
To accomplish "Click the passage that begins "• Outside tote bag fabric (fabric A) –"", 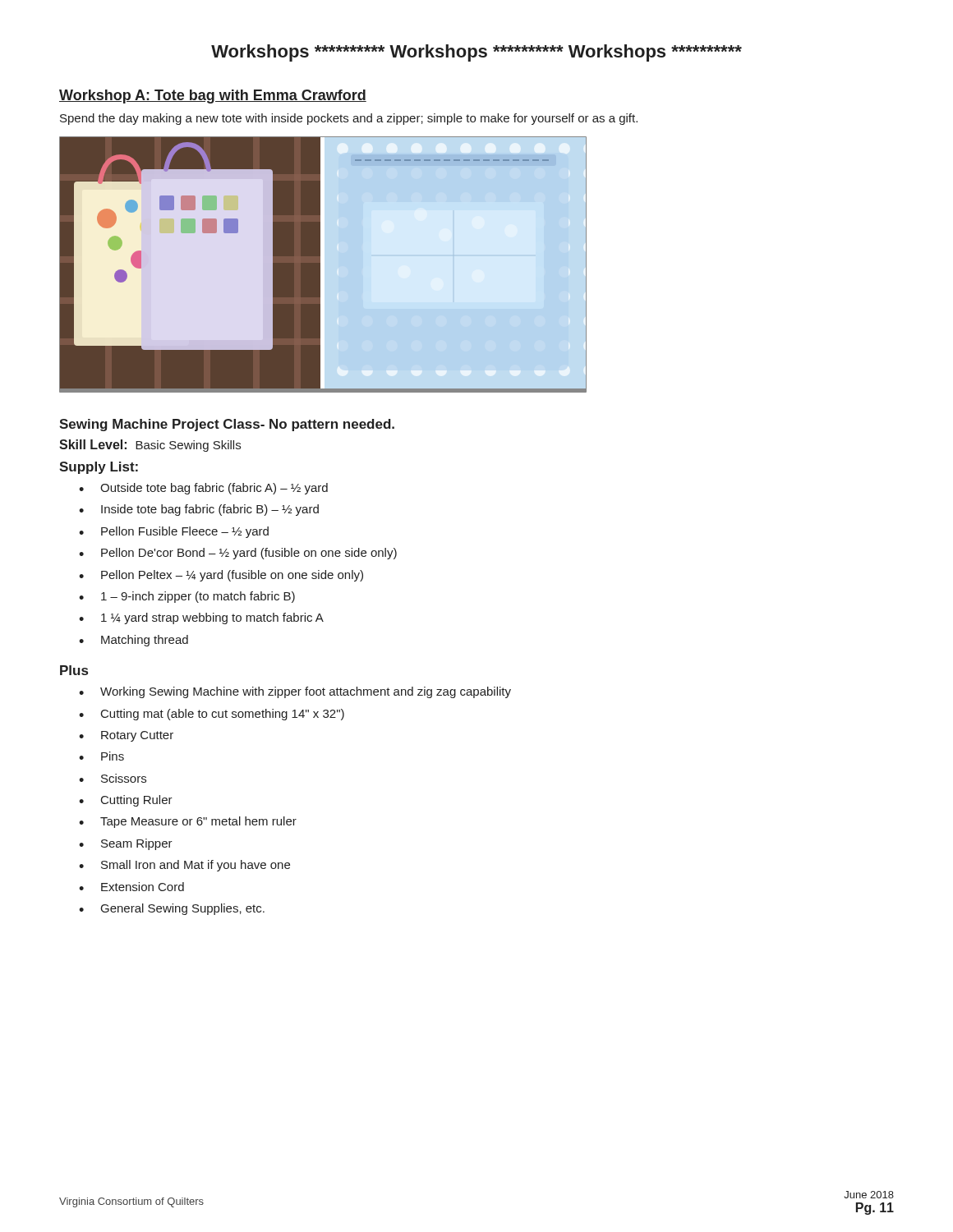I will [204, 490].
